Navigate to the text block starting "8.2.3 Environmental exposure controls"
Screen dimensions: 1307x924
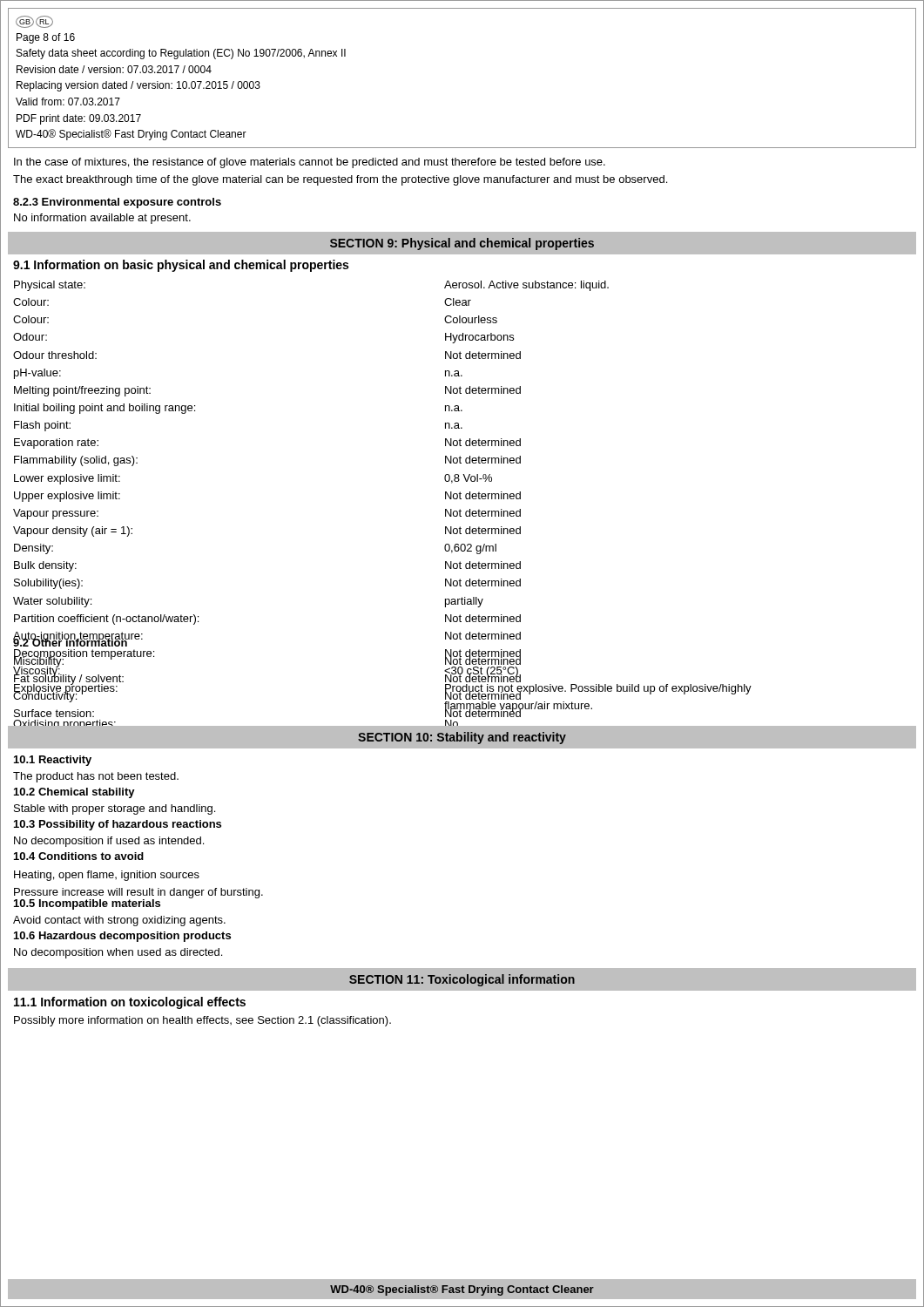pos(117,202)
